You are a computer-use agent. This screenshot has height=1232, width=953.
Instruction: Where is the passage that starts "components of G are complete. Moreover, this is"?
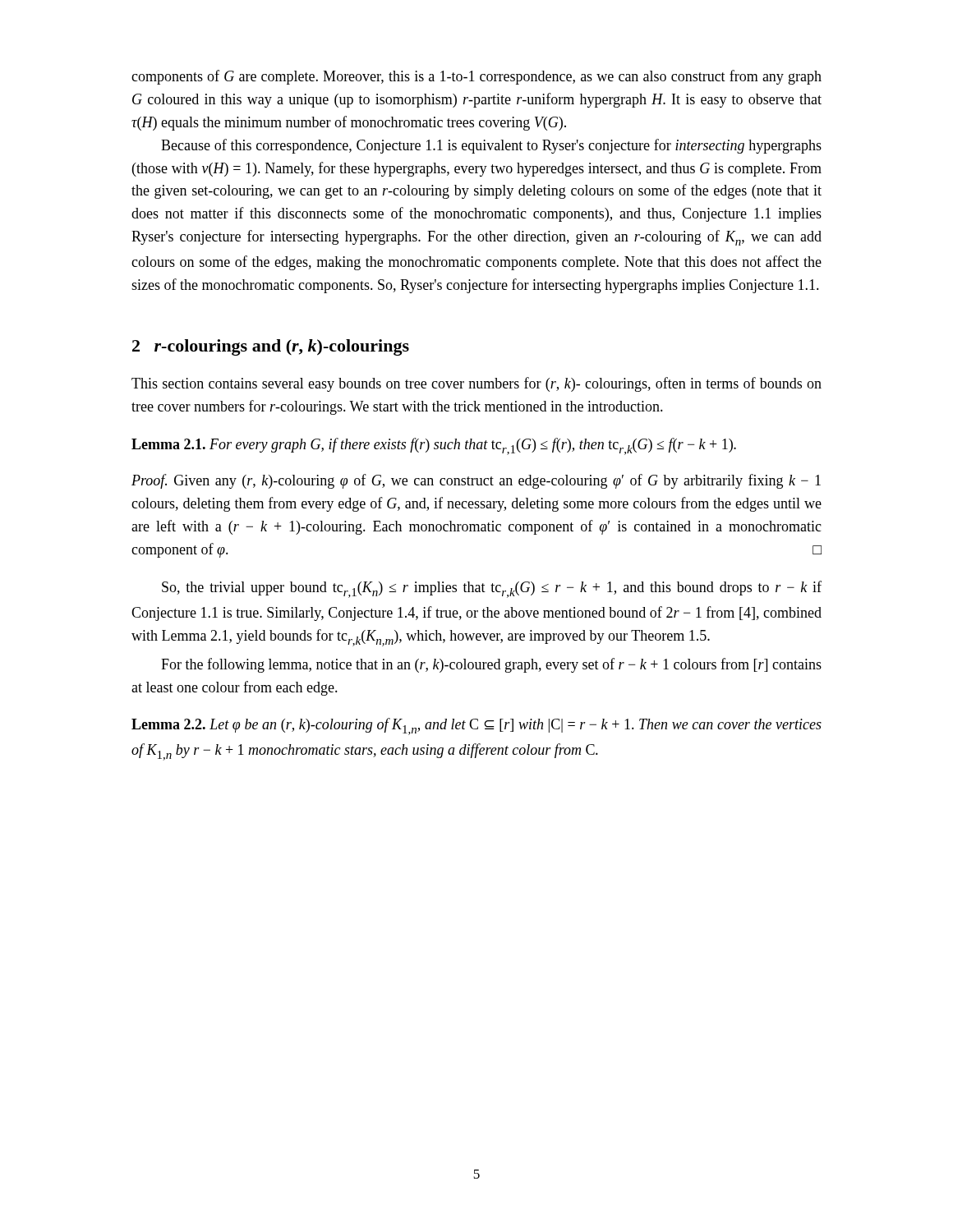pos(476,100)
